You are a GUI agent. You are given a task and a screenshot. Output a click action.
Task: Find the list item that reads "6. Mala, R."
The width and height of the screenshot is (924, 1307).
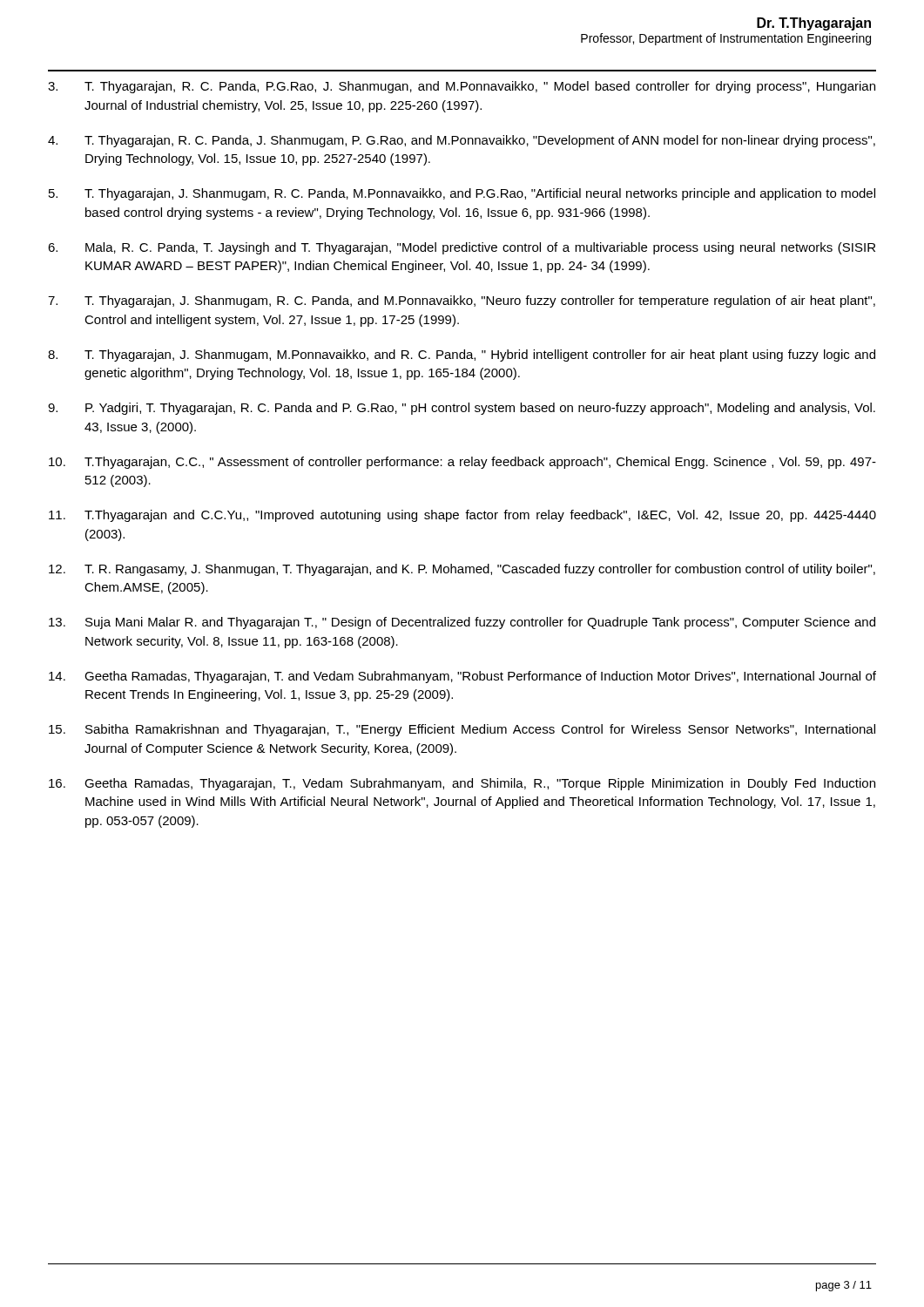(x=462, y=256)
